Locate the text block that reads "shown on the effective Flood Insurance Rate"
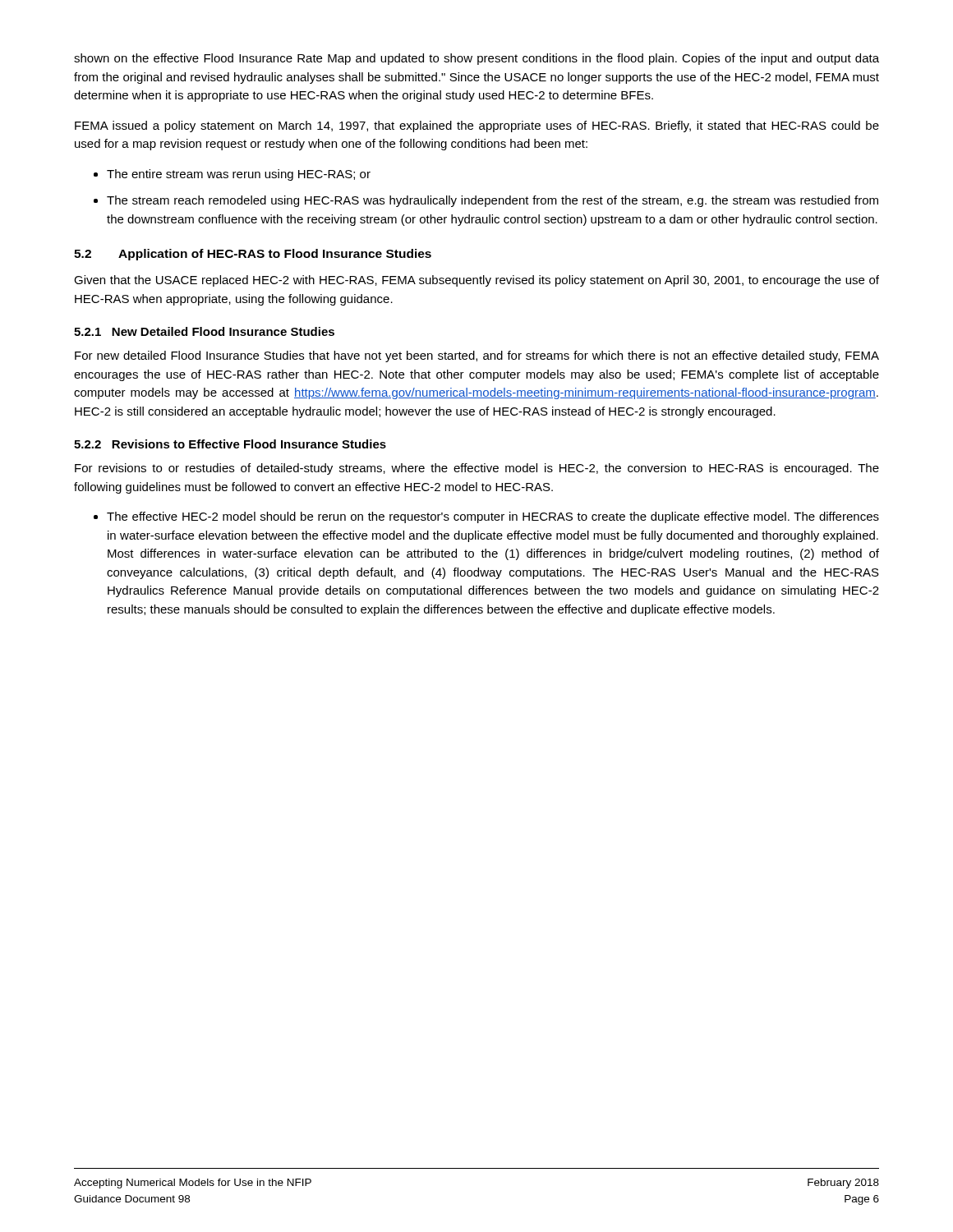This screenshot has width=953, height=1232. 476,77
